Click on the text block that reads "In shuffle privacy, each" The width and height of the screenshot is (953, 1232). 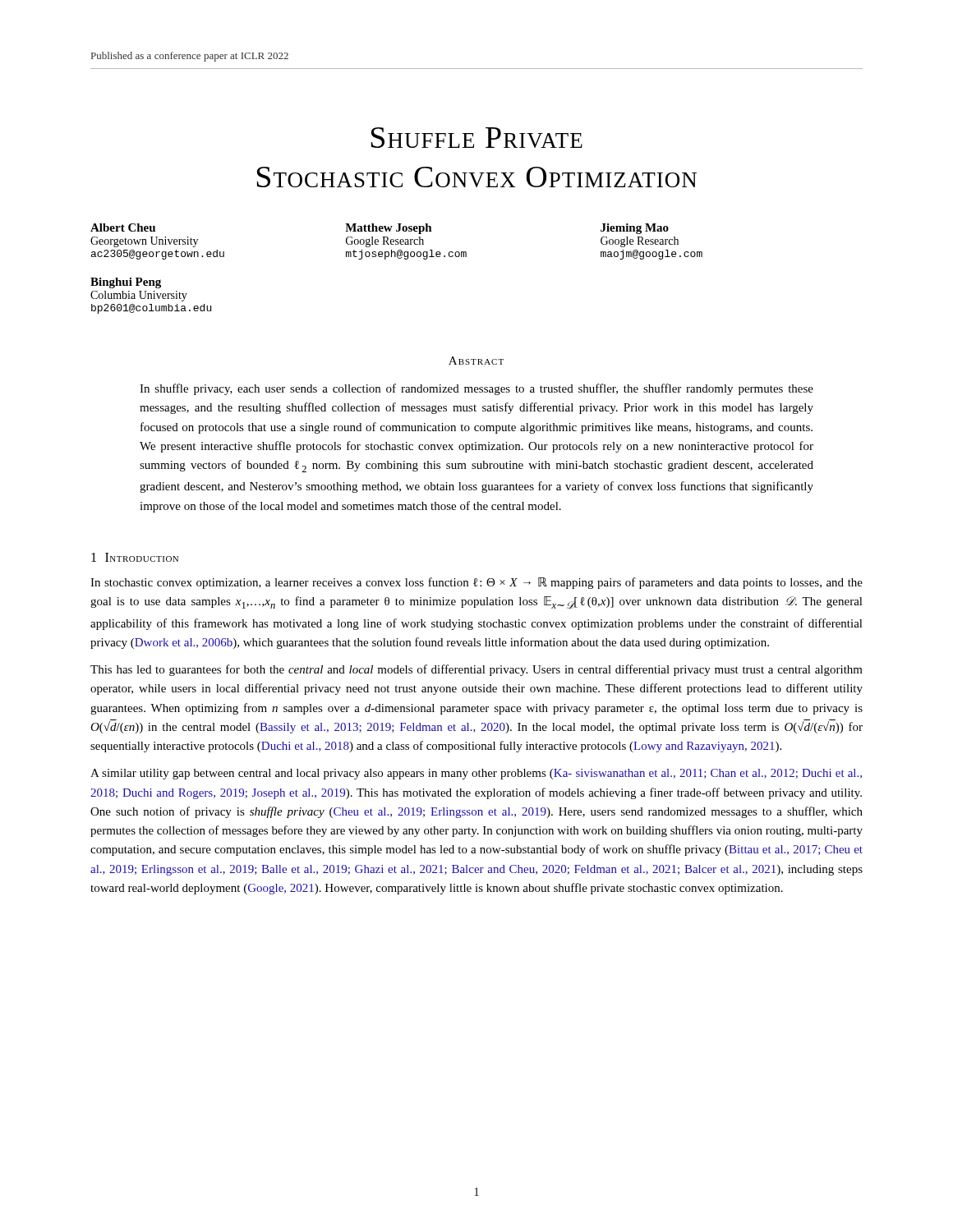click(x=476, y=447)
